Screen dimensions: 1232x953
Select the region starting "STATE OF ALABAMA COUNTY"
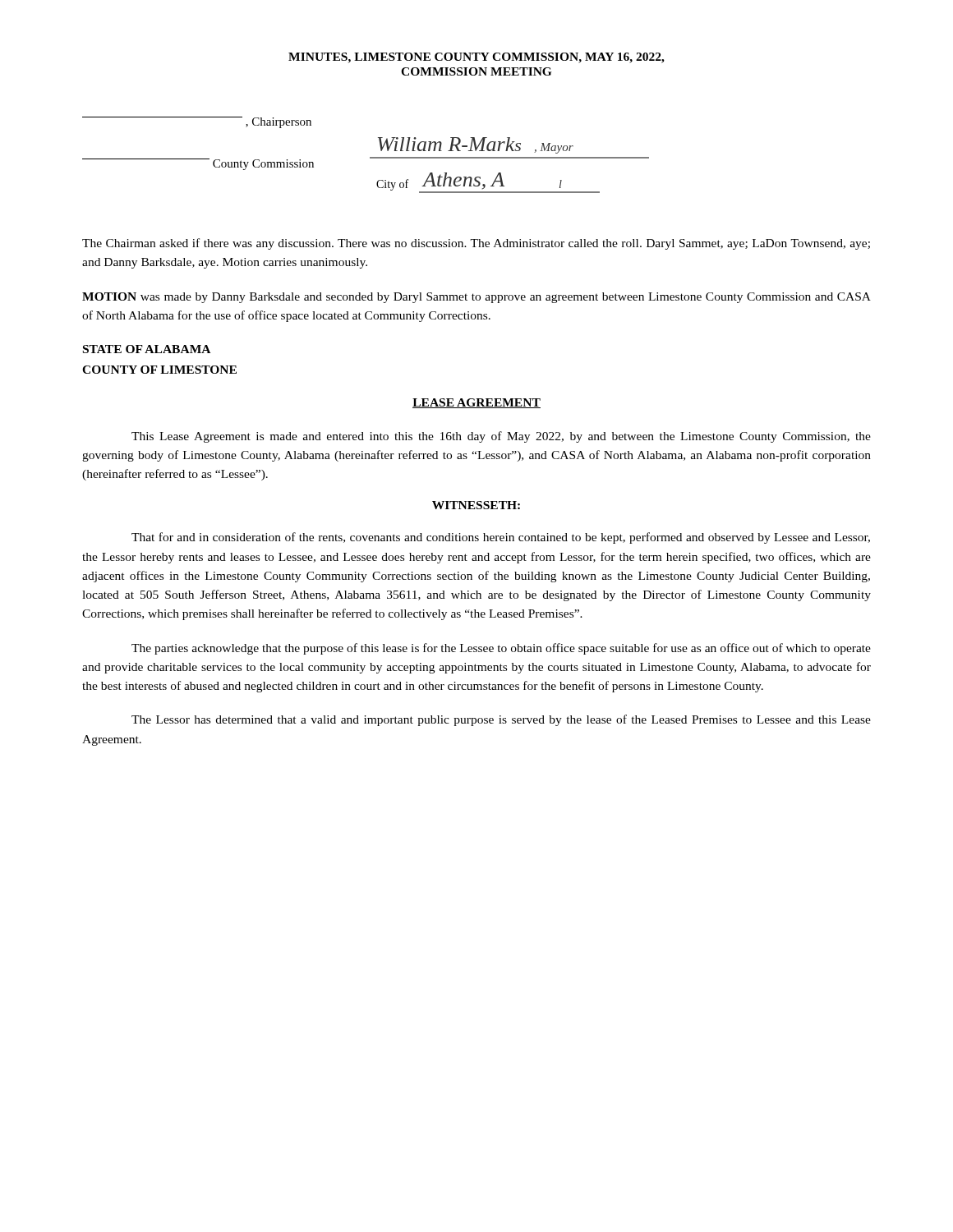point(147,349)
